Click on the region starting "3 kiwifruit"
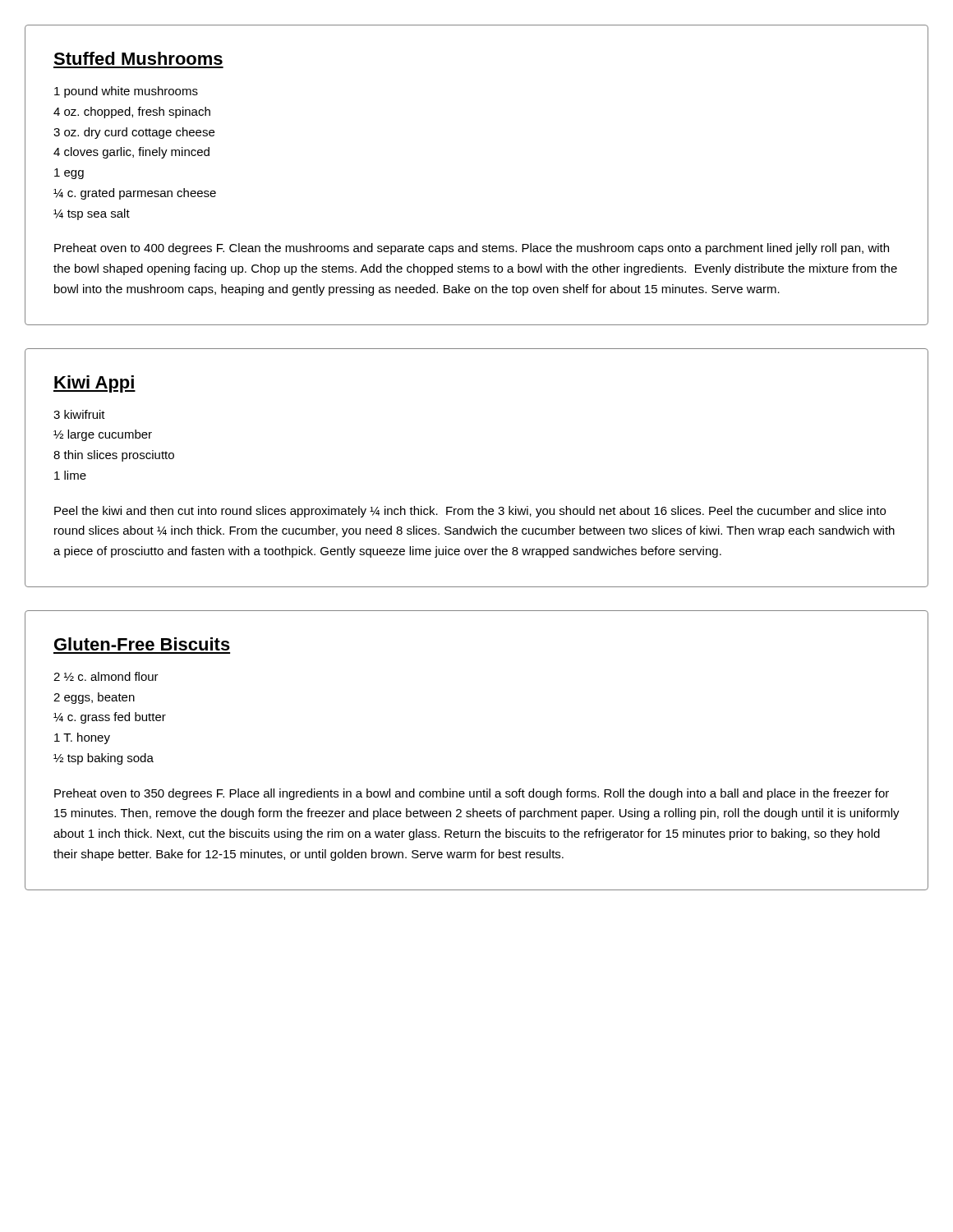 point(79,414)
